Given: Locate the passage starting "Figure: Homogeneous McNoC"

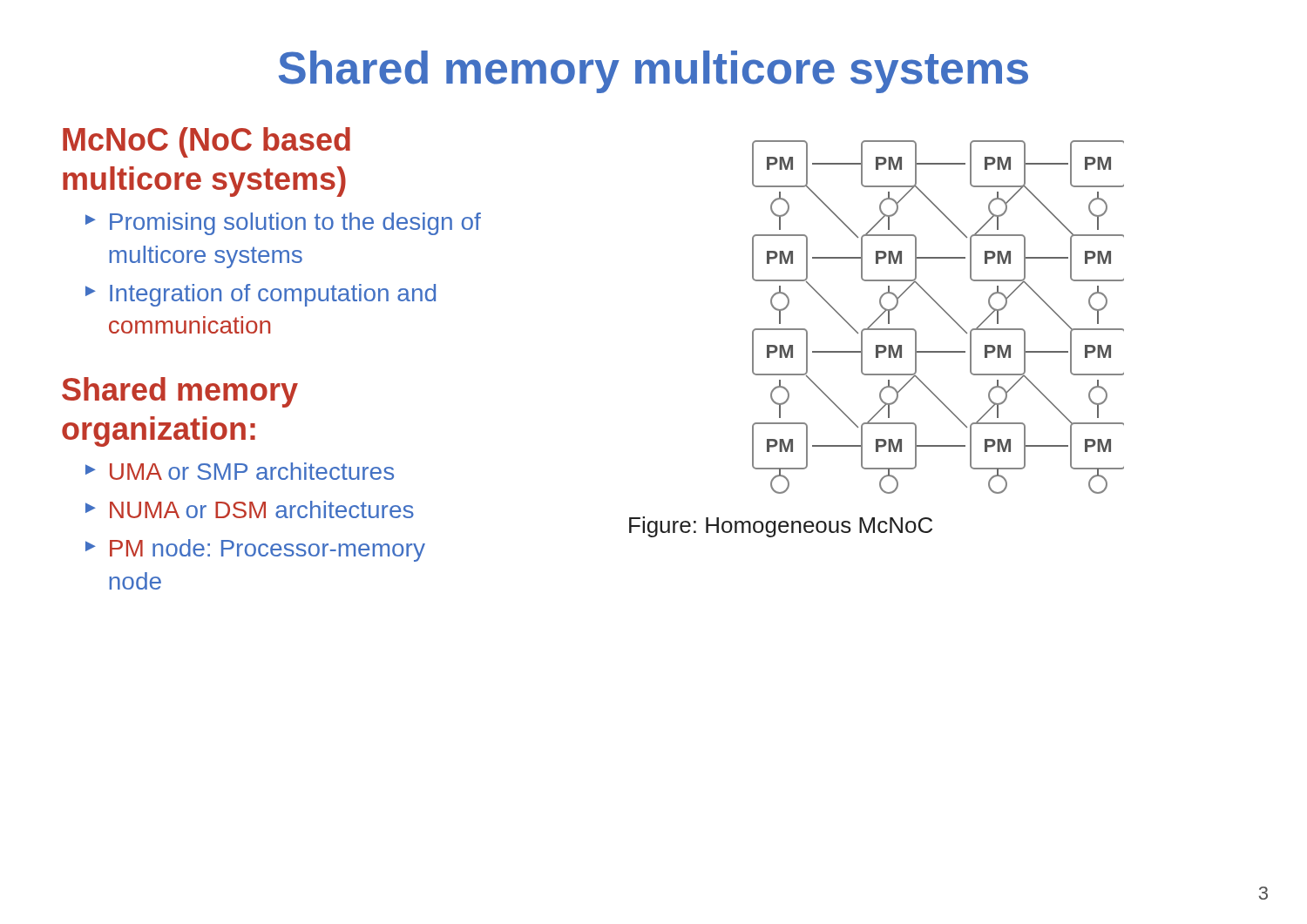Looking at the screenshot, I should pyautogui.click(x=780, y=525).
